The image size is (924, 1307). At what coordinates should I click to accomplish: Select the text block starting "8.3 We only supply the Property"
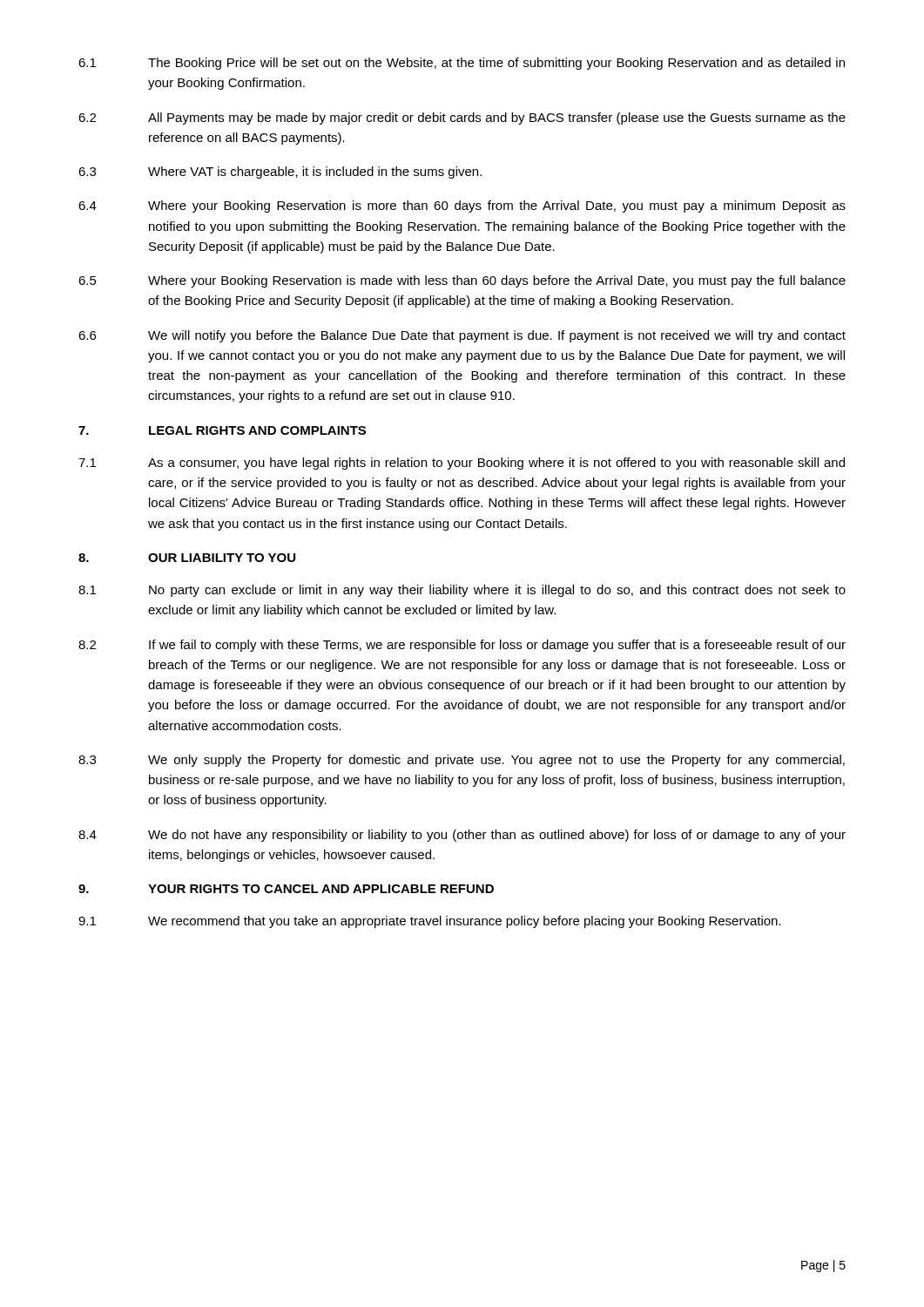(x=462, y=780)
